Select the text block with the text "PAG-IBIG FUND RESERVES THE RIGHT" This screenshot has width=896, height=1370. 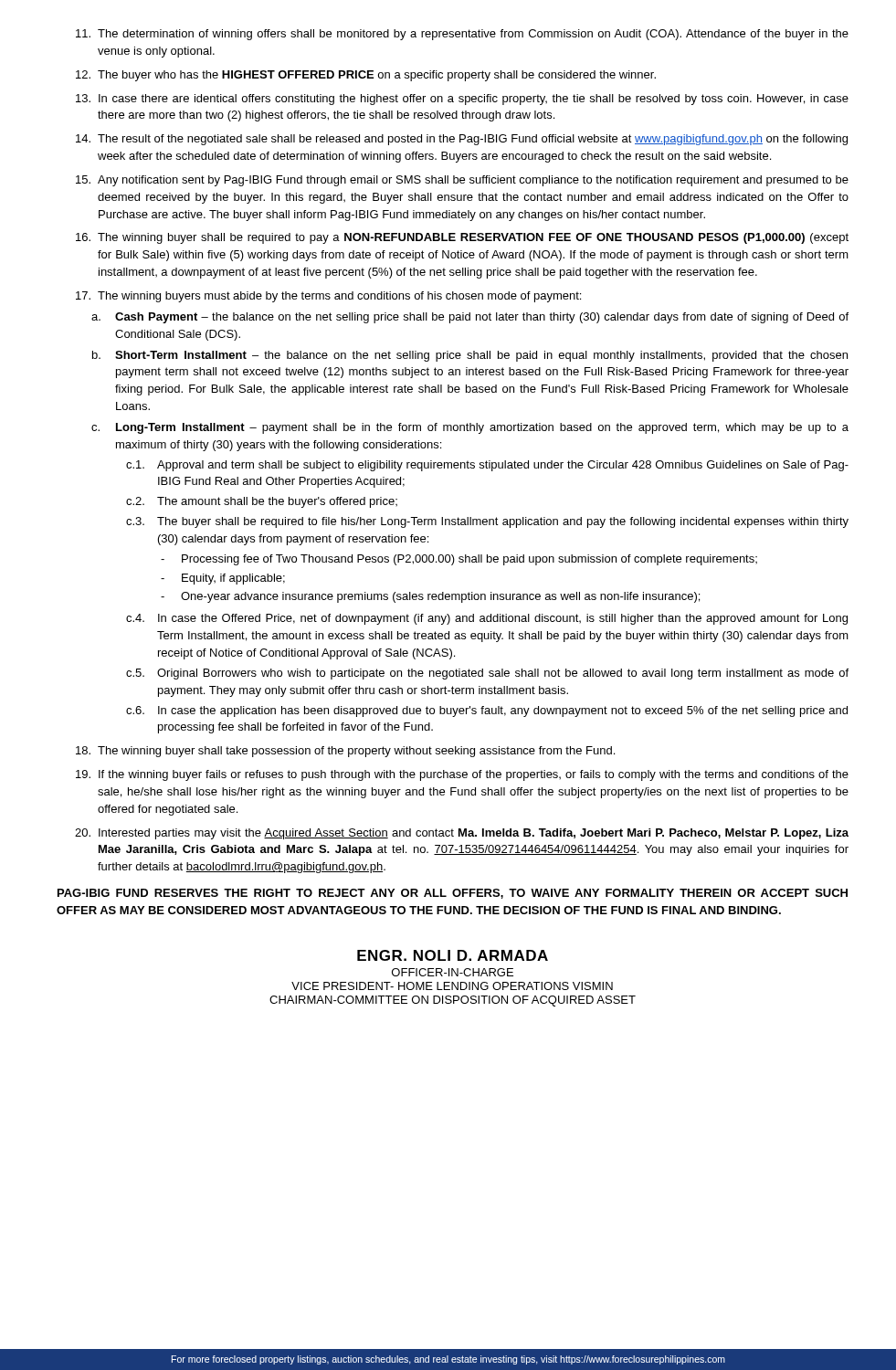click(453, 902)
